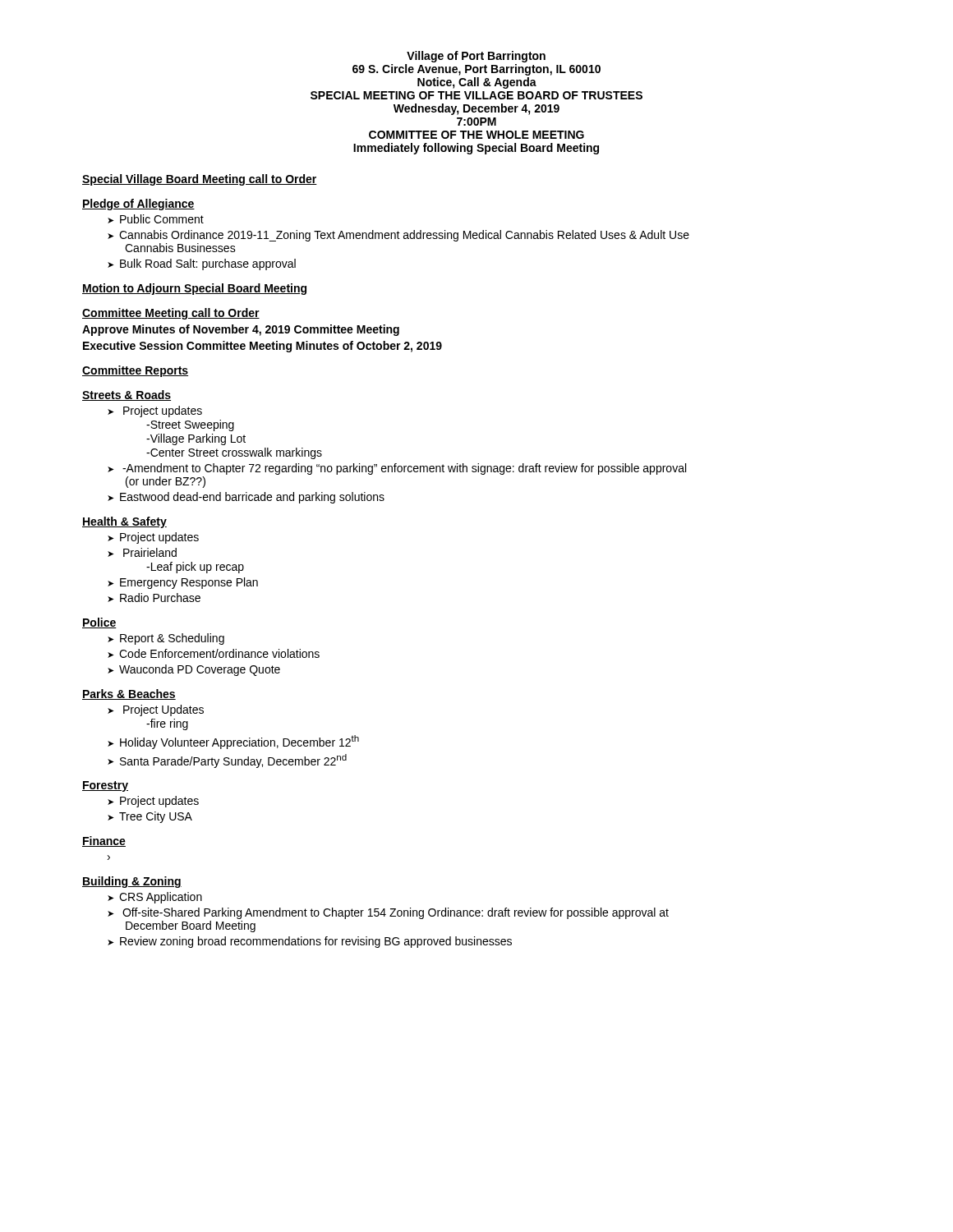Image resolution: width=953 pixels, height=1232 pixels.
Task: Click where it says "Parks & Beaches"
Action: 129,694
